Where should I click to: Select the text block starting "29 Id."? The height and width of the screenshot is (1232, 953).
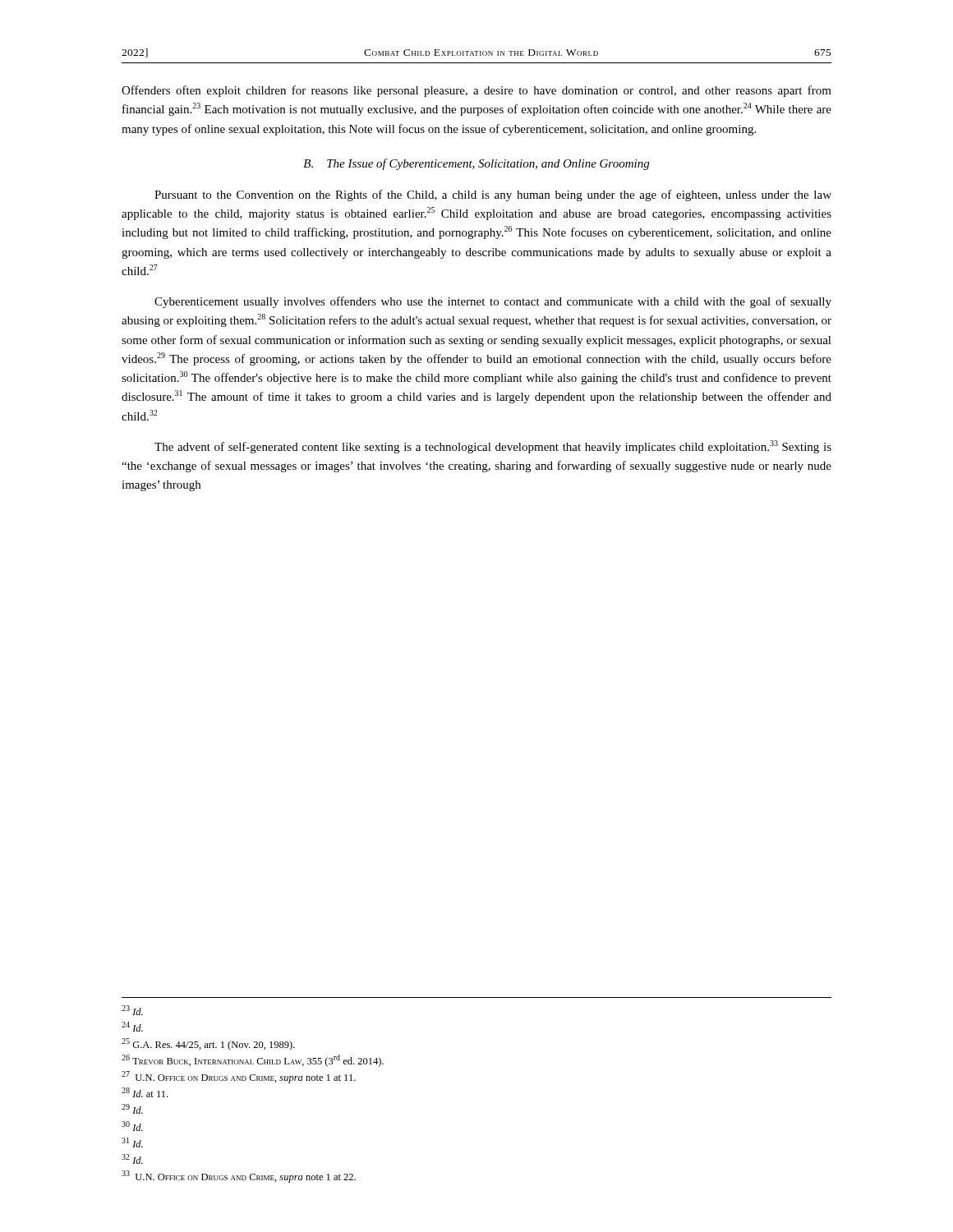(133, 1110)
